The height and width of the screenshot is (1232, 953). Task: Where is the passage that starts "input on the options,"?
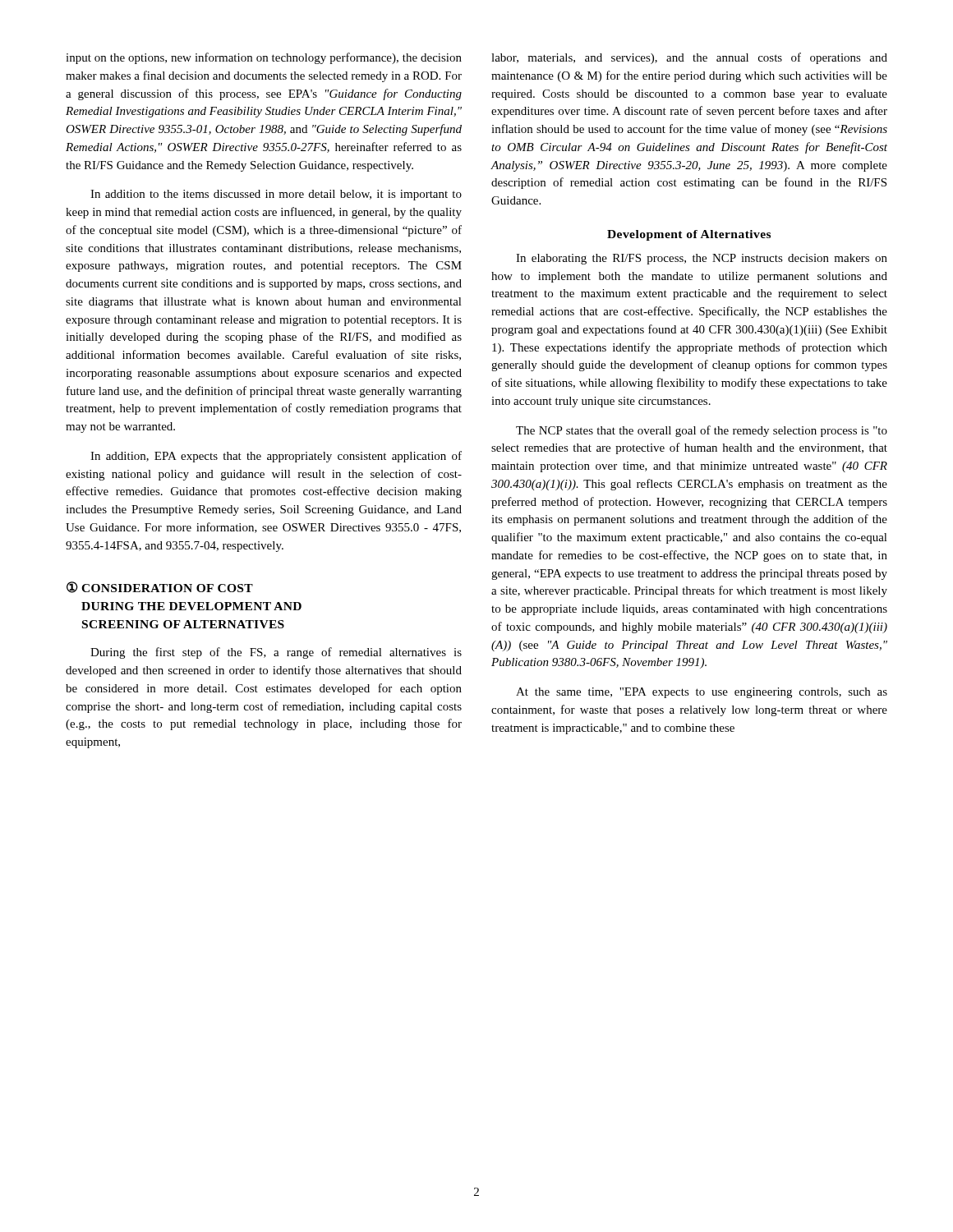(264, 112)
